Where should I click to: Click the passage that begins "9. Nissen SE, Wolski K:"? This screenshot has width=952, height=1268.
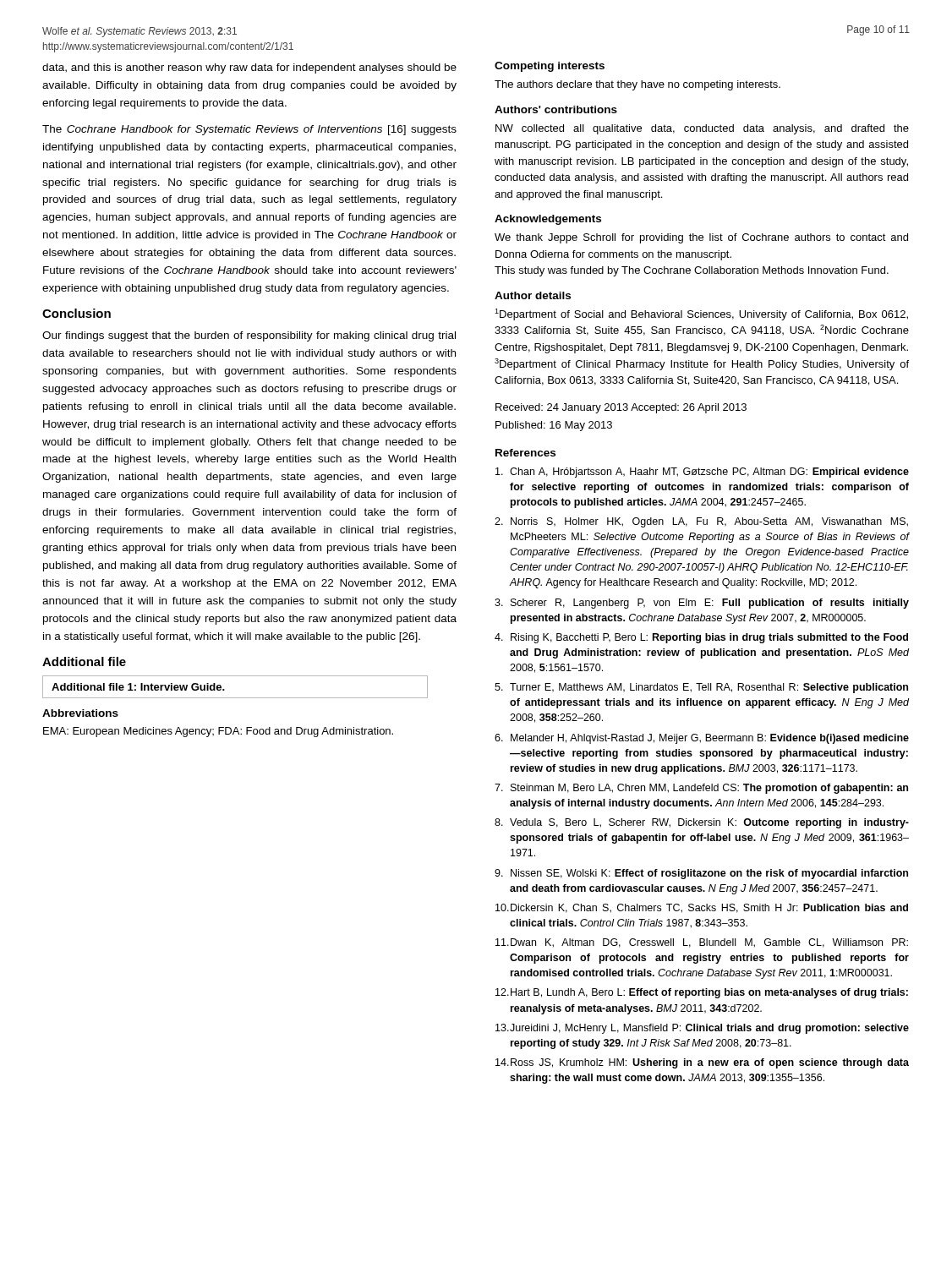[702, 881]
